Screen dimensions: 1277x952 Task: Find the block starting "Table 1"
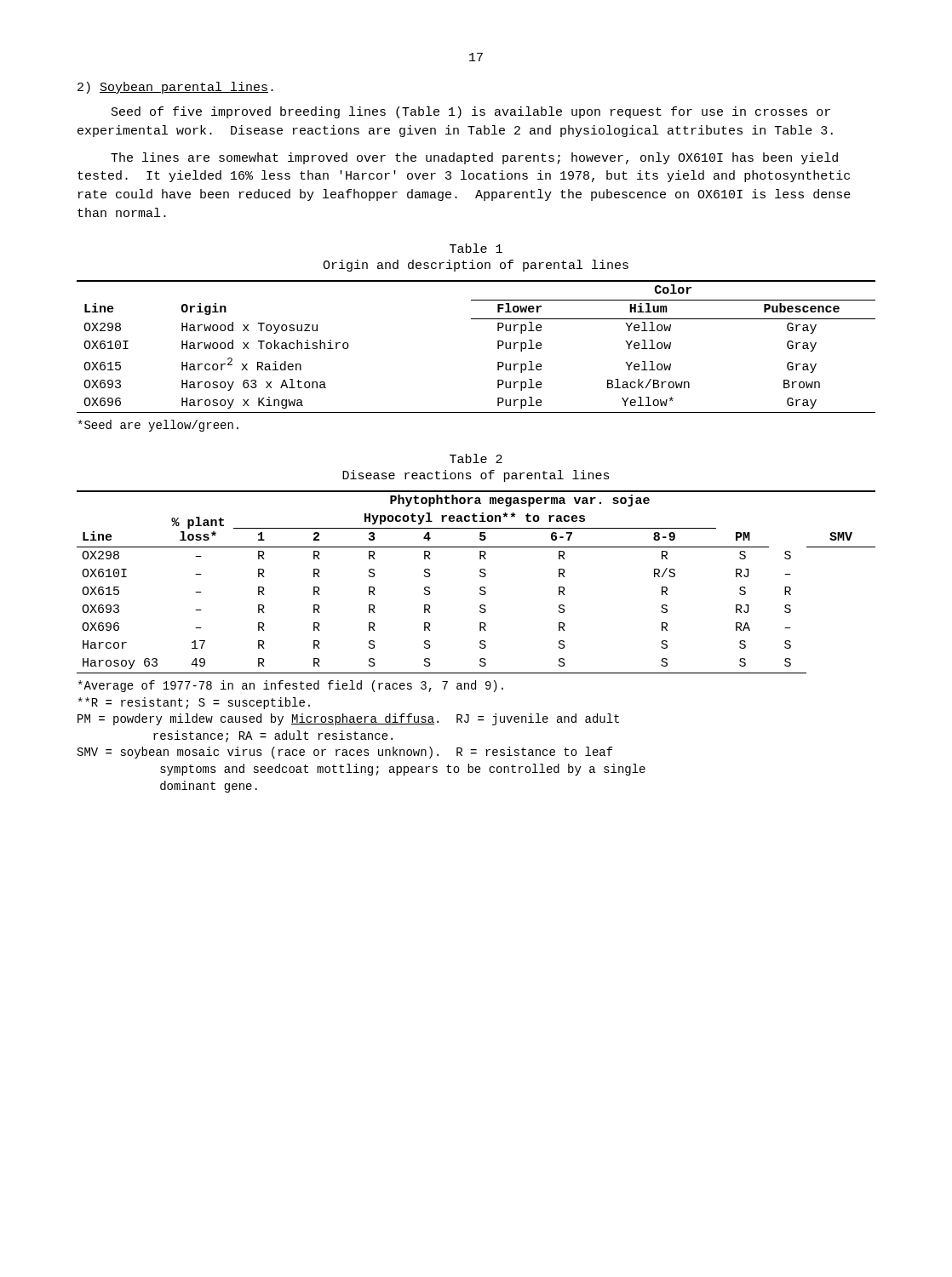point(476,249)
